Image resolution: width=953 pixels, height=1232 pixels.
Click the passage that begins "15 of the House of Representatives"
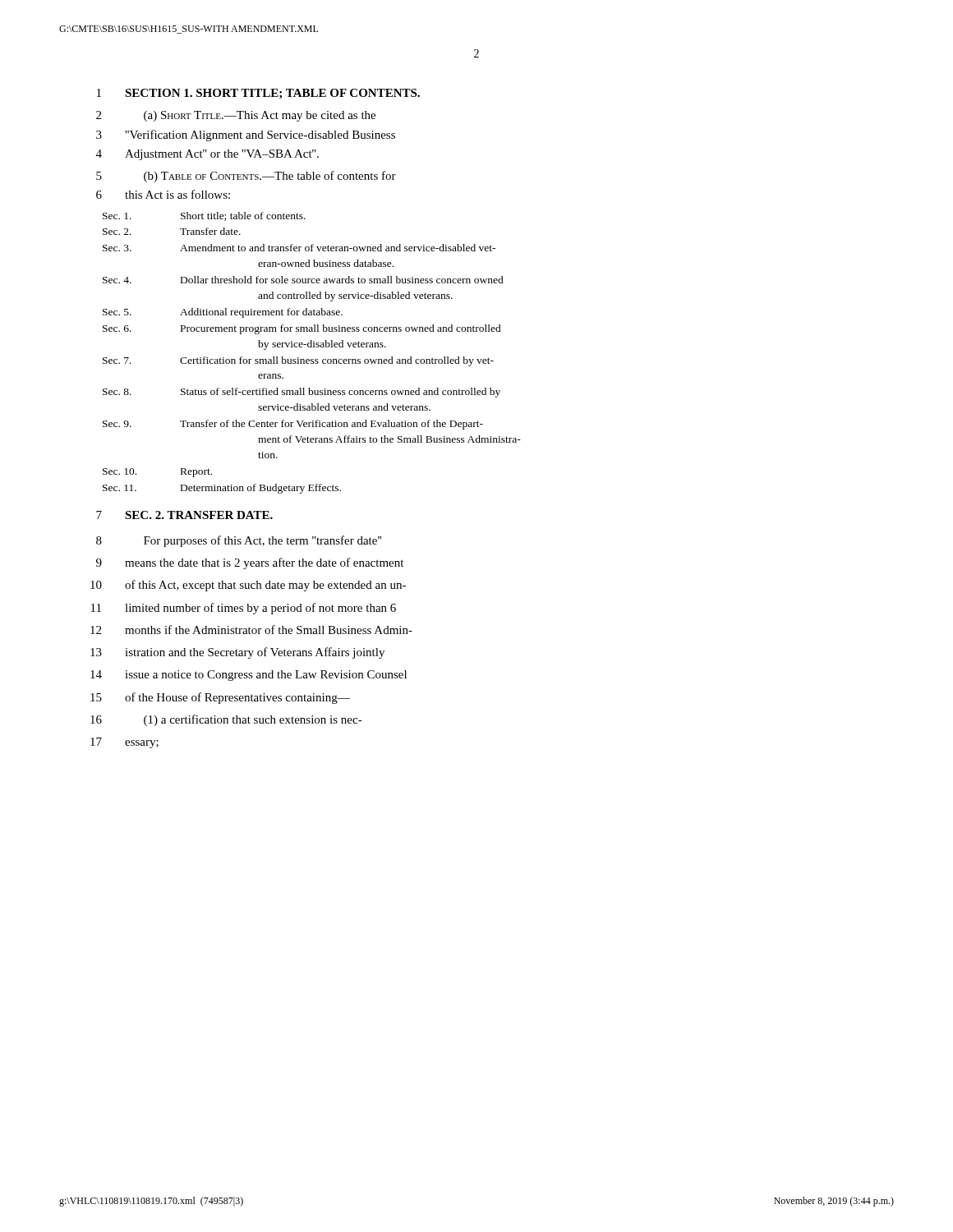coord(220,698)
